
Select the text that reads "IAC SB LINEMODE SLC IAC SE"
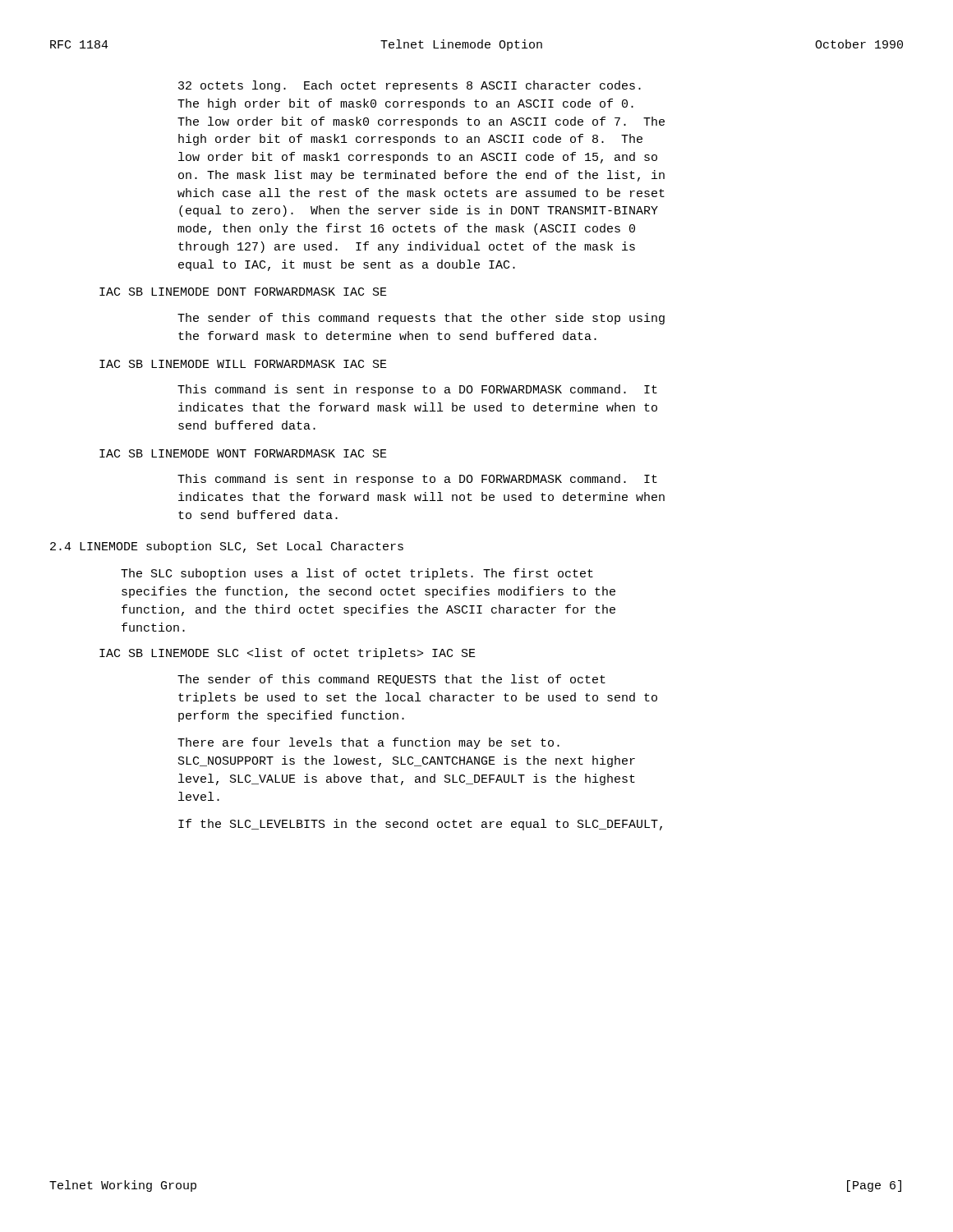click(288, 654)
